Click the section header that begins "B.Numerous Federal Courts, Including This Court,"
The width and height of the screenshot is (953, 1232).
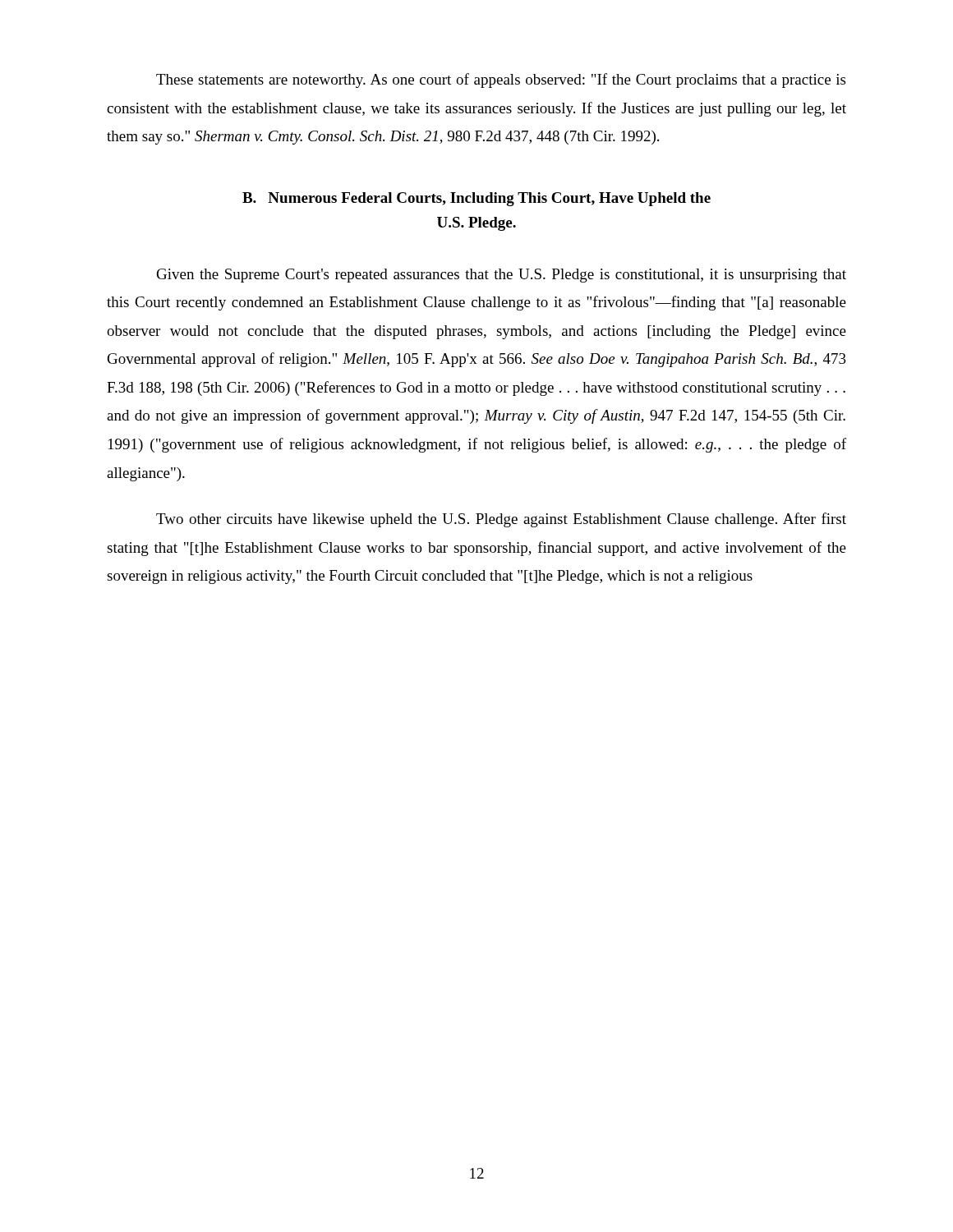(476, 210)
